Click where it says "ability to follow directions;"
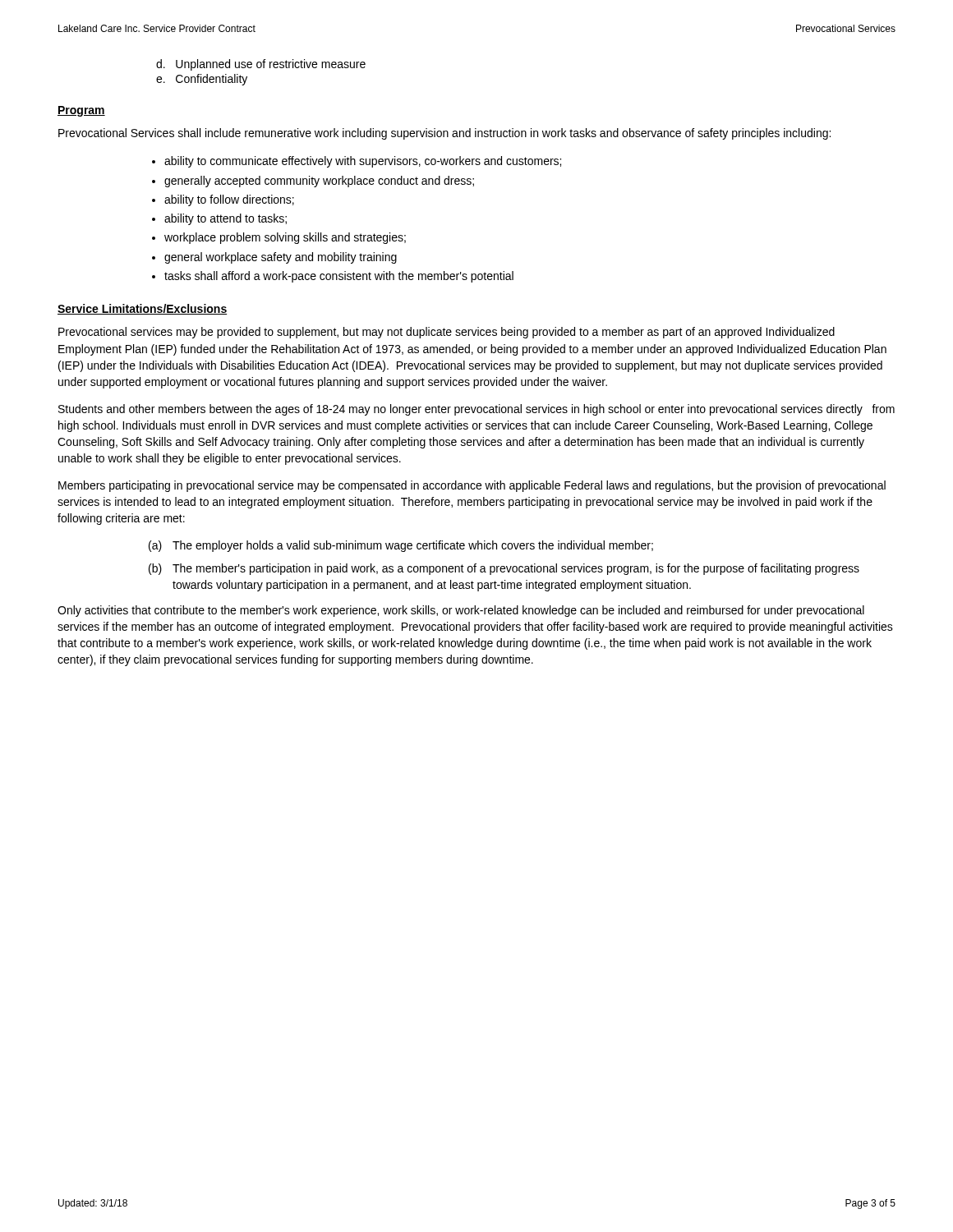The width and height of the screenshot is (953, 1232). click(230, 200)
